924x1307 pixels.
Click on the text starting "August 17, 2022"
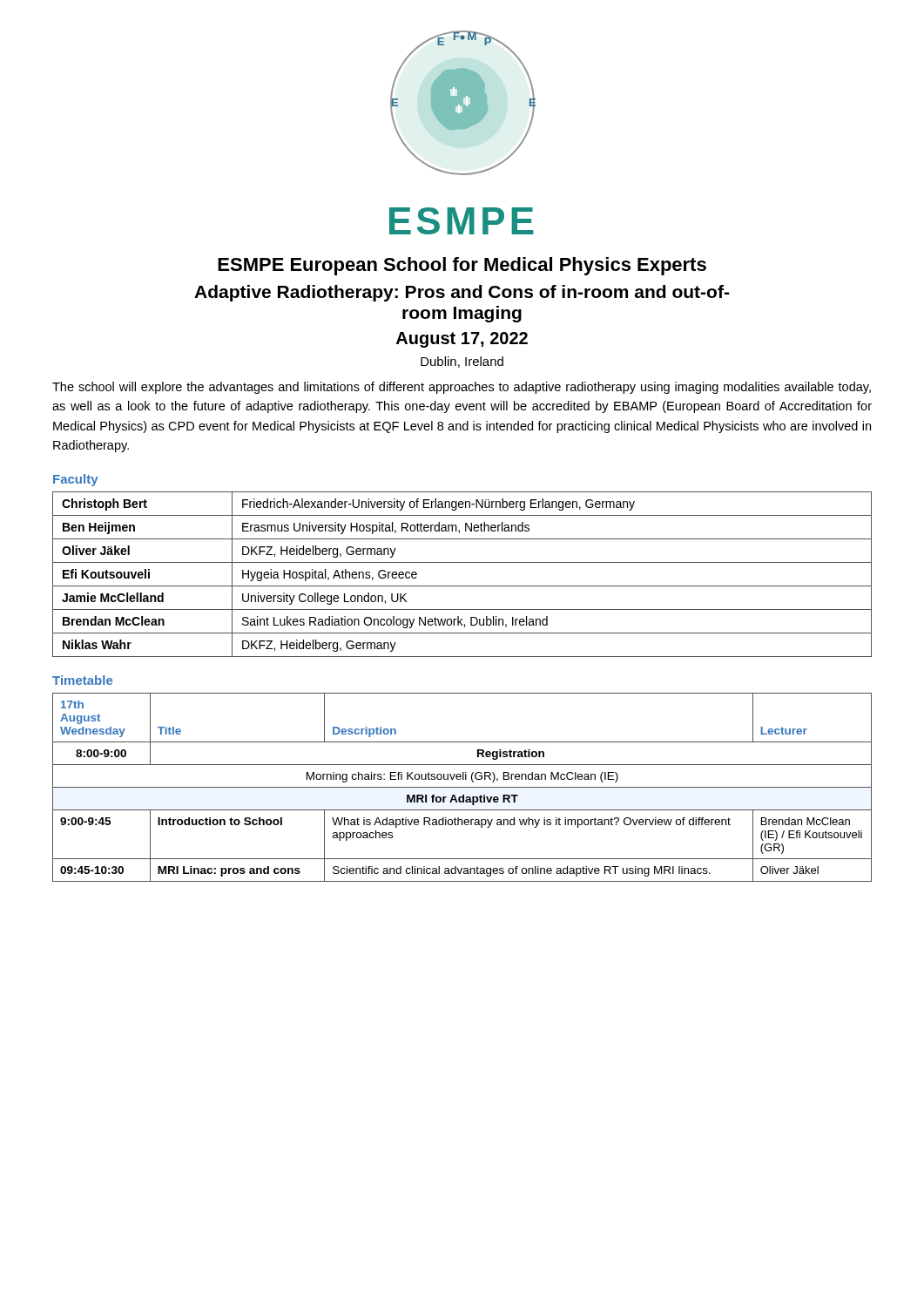pos(462,339)
